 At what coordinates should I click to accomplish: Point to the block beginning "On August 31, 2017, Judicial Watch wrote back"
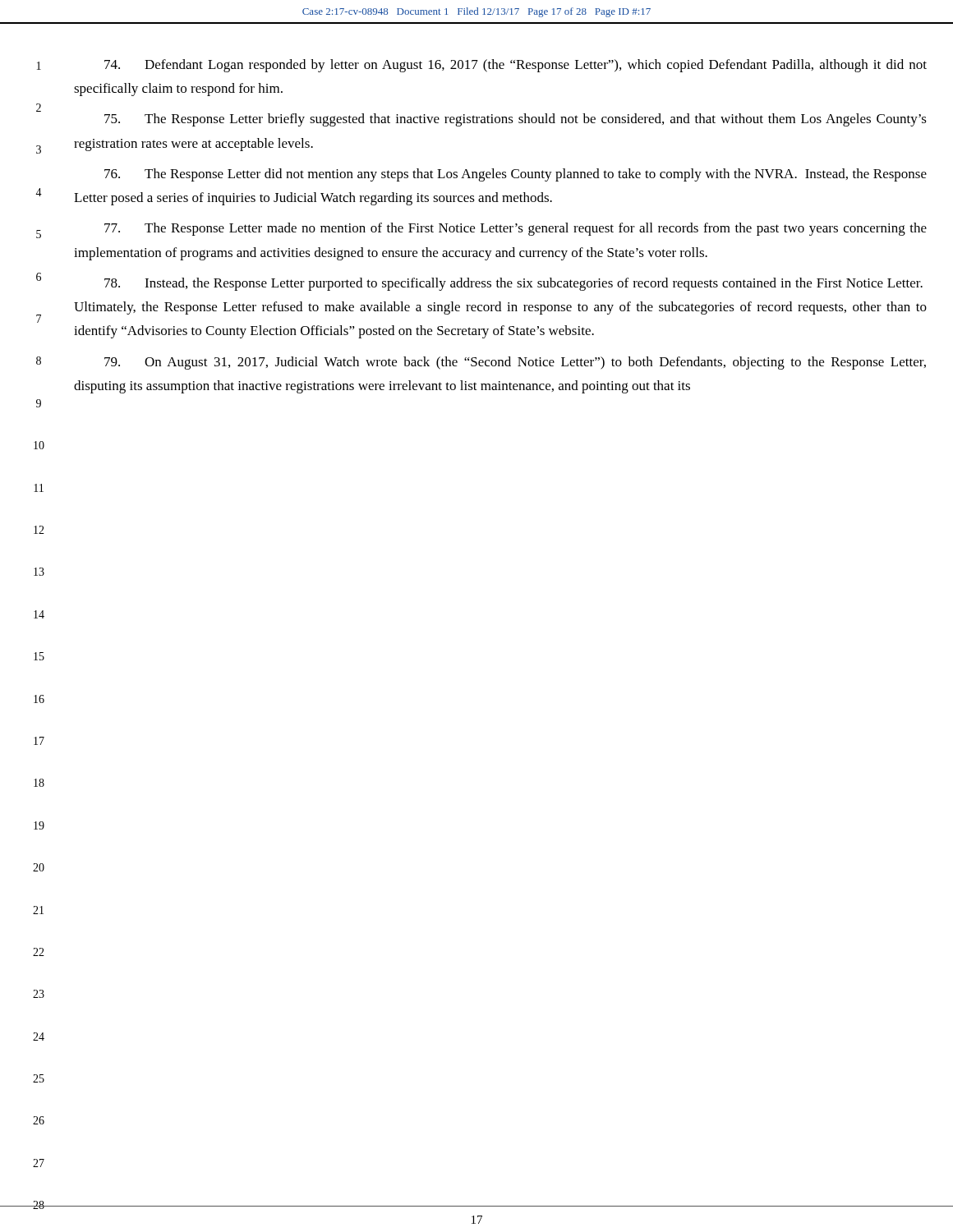pyautogui.click(x=500, y=371)
